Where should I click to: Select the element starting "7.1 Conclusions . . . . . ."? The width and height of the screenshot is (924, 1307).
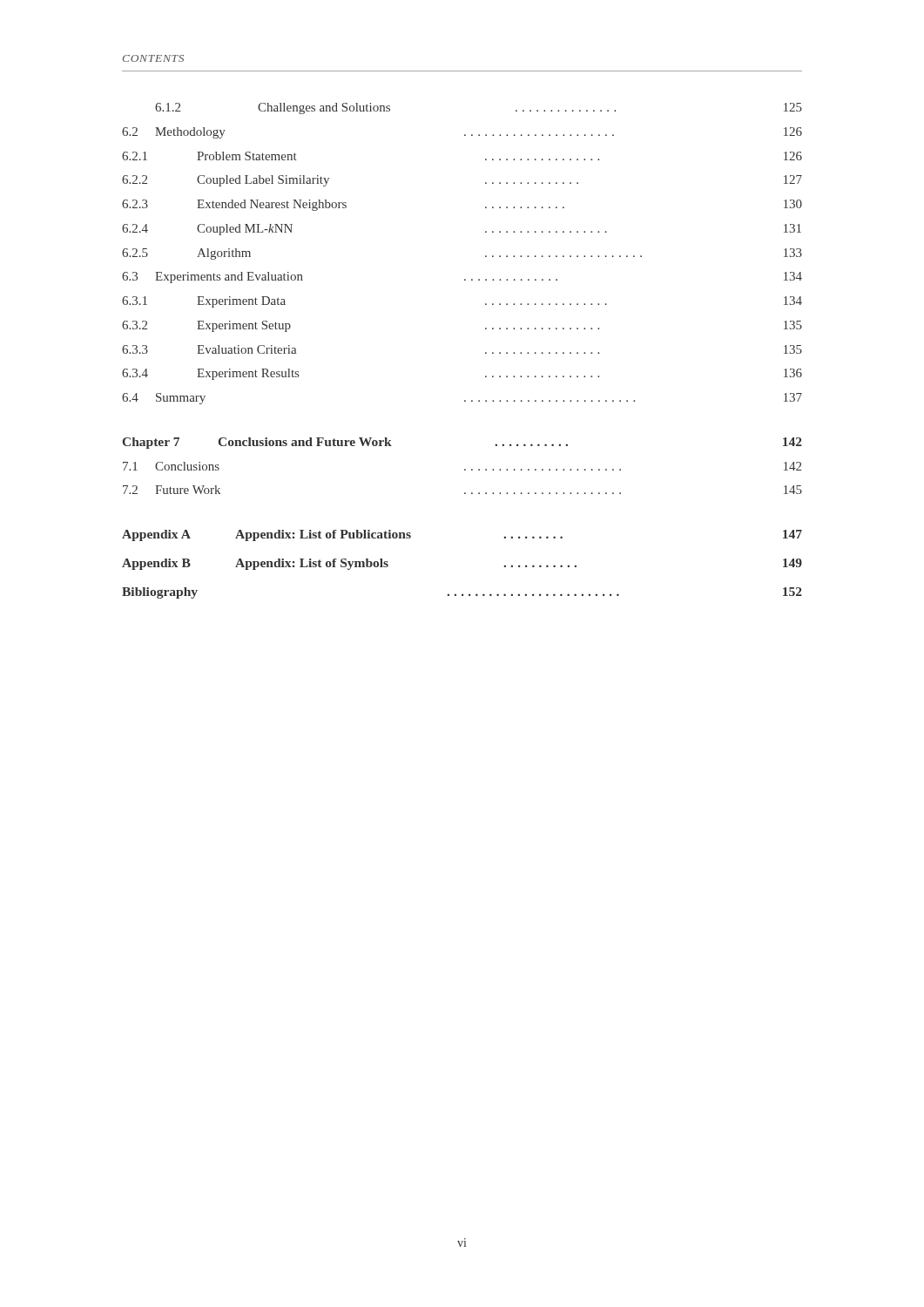click(462, 467)
